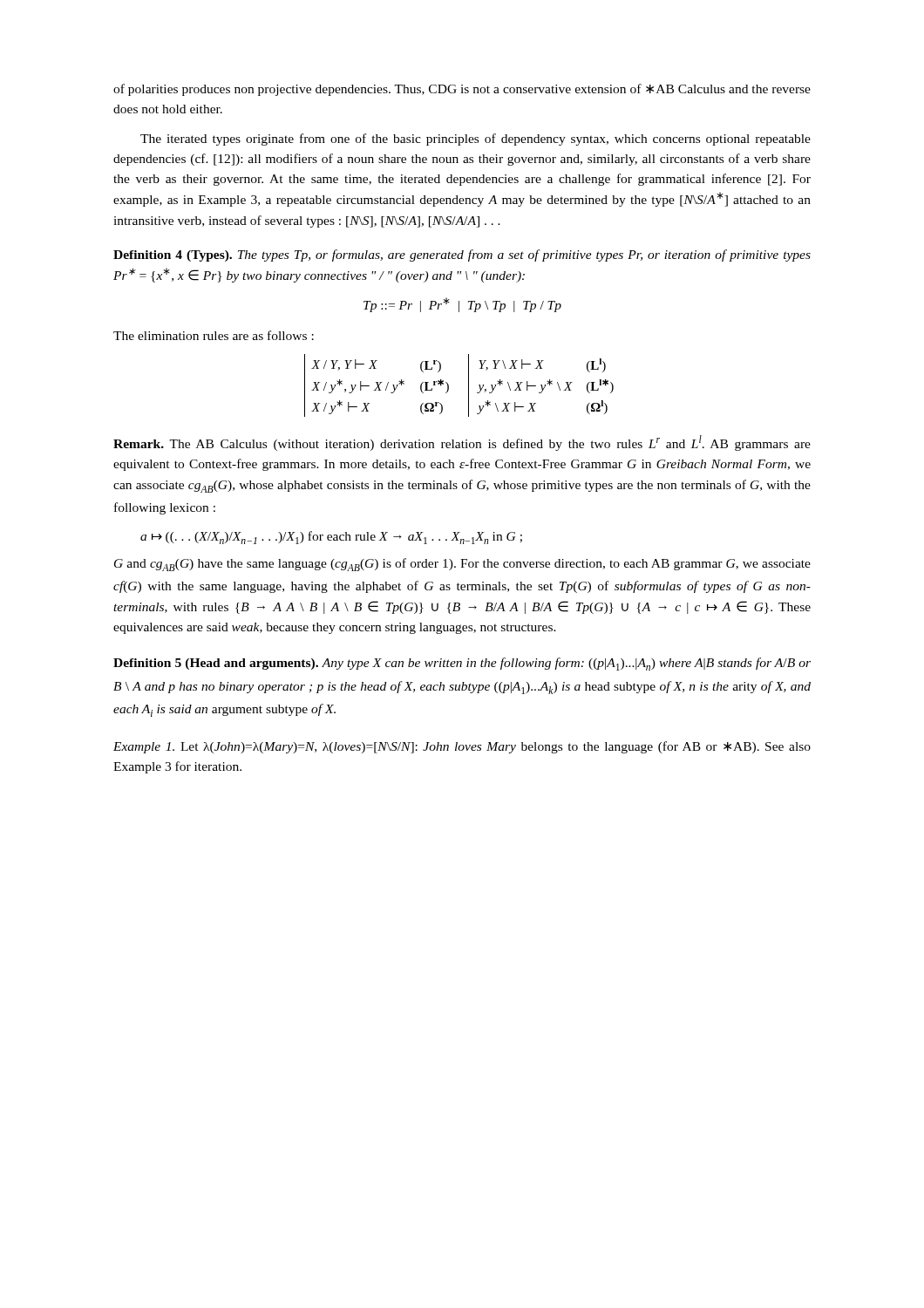Find the passage starting "Definition 4 (Types)."
Image resolution: width=924 pixels, height=1308 pixels.
[x=462, y=265]
